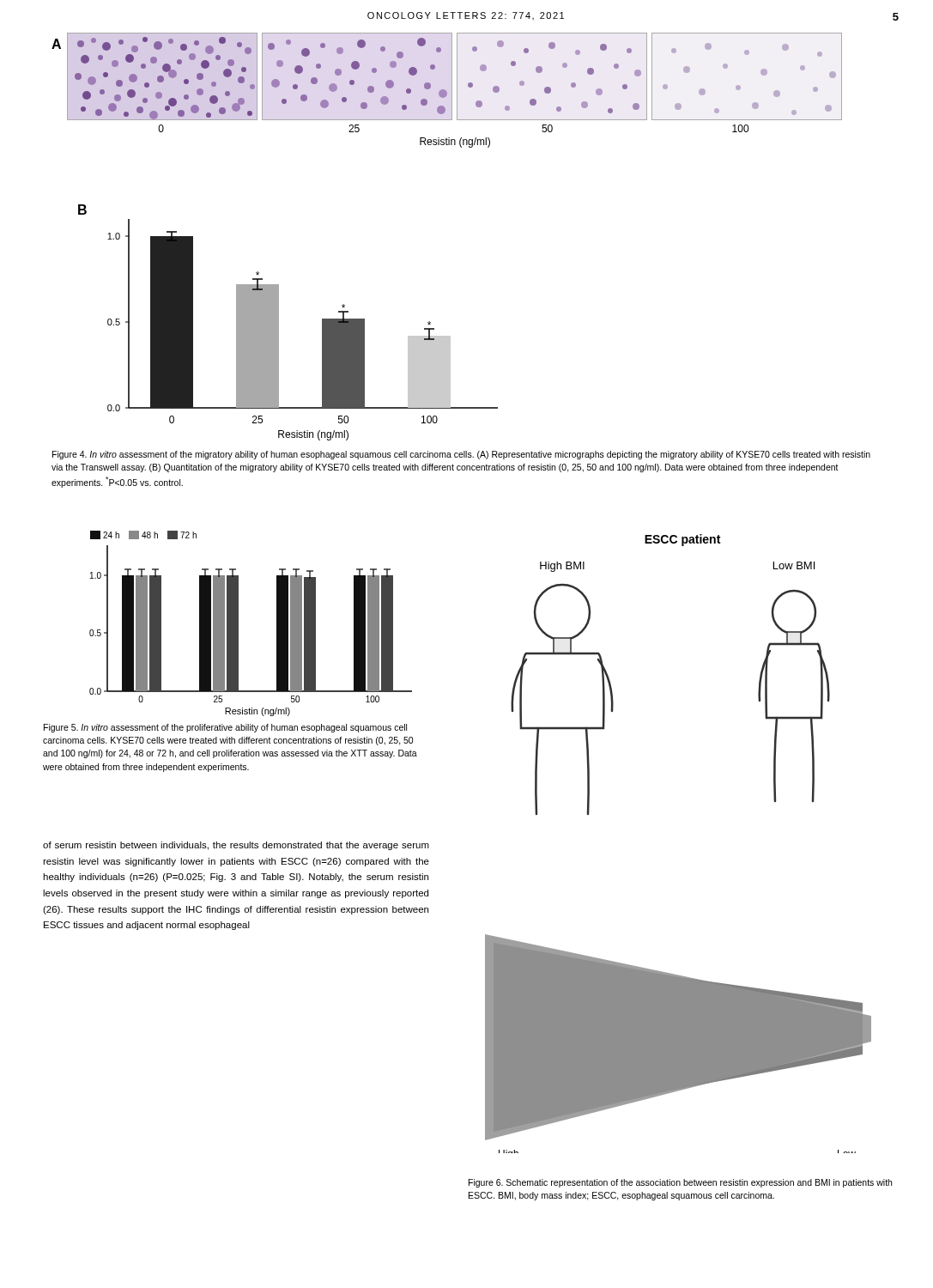Locate the grouped bar chart
This screenshot has width=933, height=1288.
click(x=236, y=623)
